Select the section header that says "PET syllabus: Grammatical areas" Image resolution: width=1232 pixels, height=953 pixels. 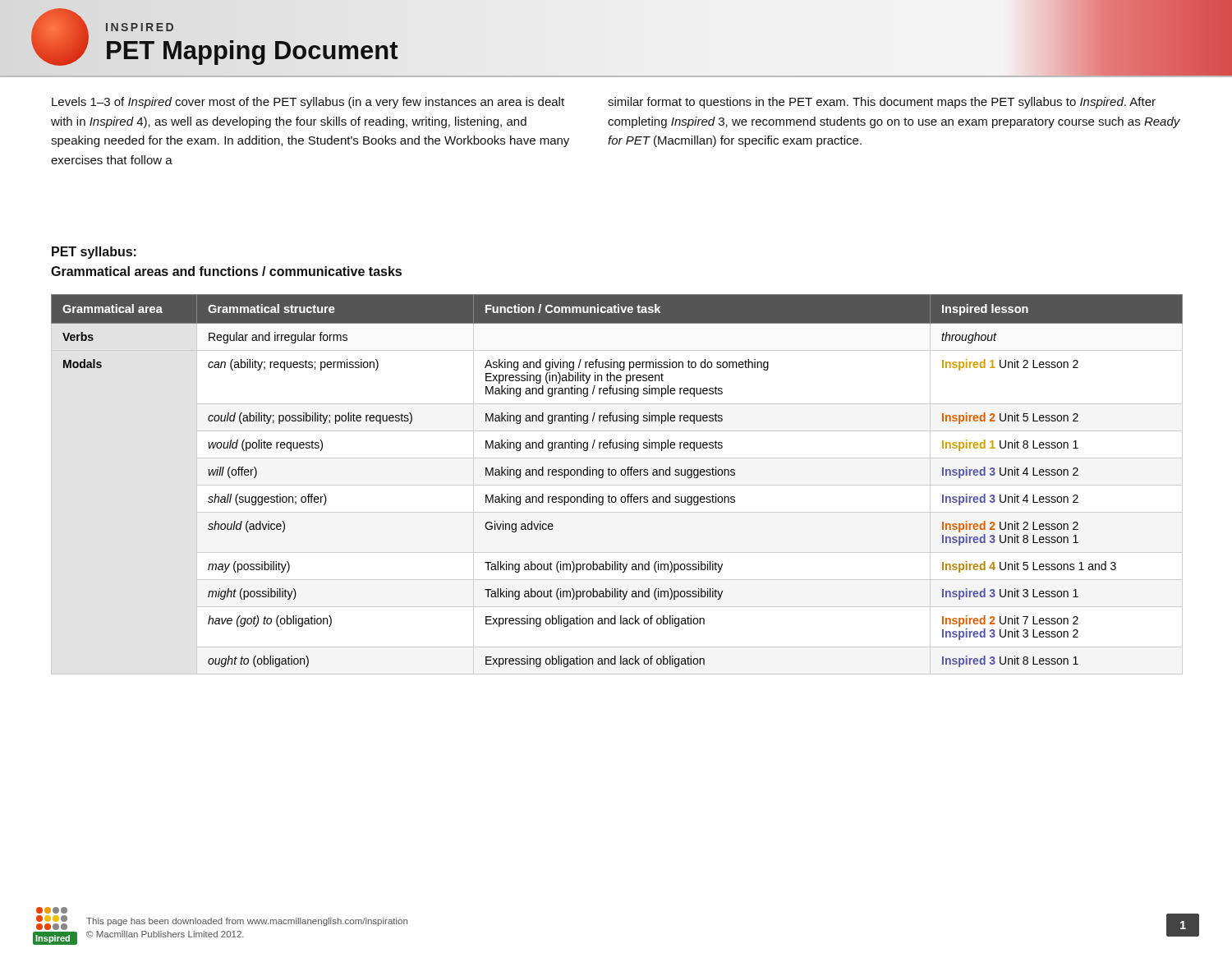tap(227, 262)
